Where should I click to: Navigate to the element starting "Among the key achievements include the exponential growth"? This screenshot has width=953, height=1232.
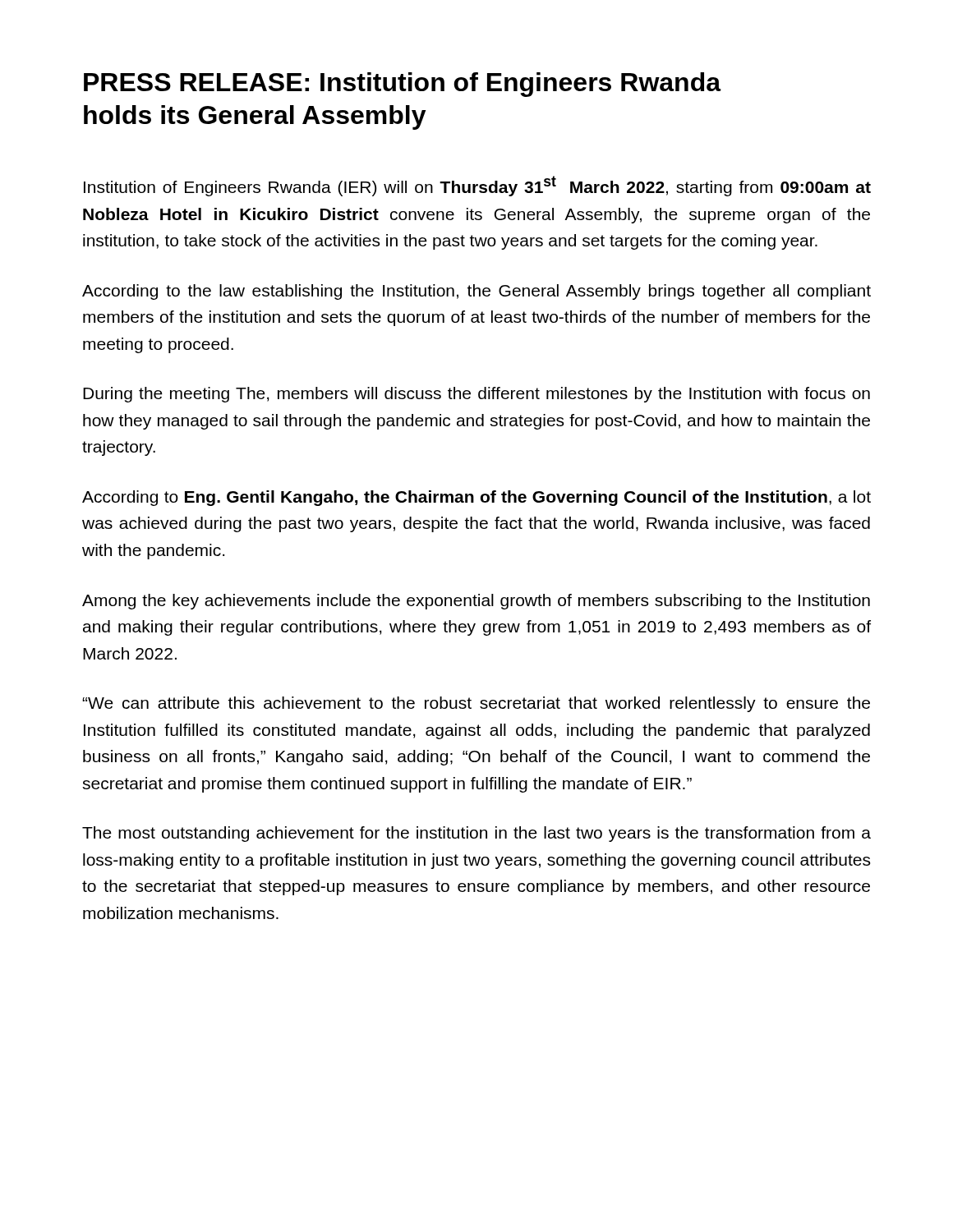pyautogui.click(x=476, y=626)
